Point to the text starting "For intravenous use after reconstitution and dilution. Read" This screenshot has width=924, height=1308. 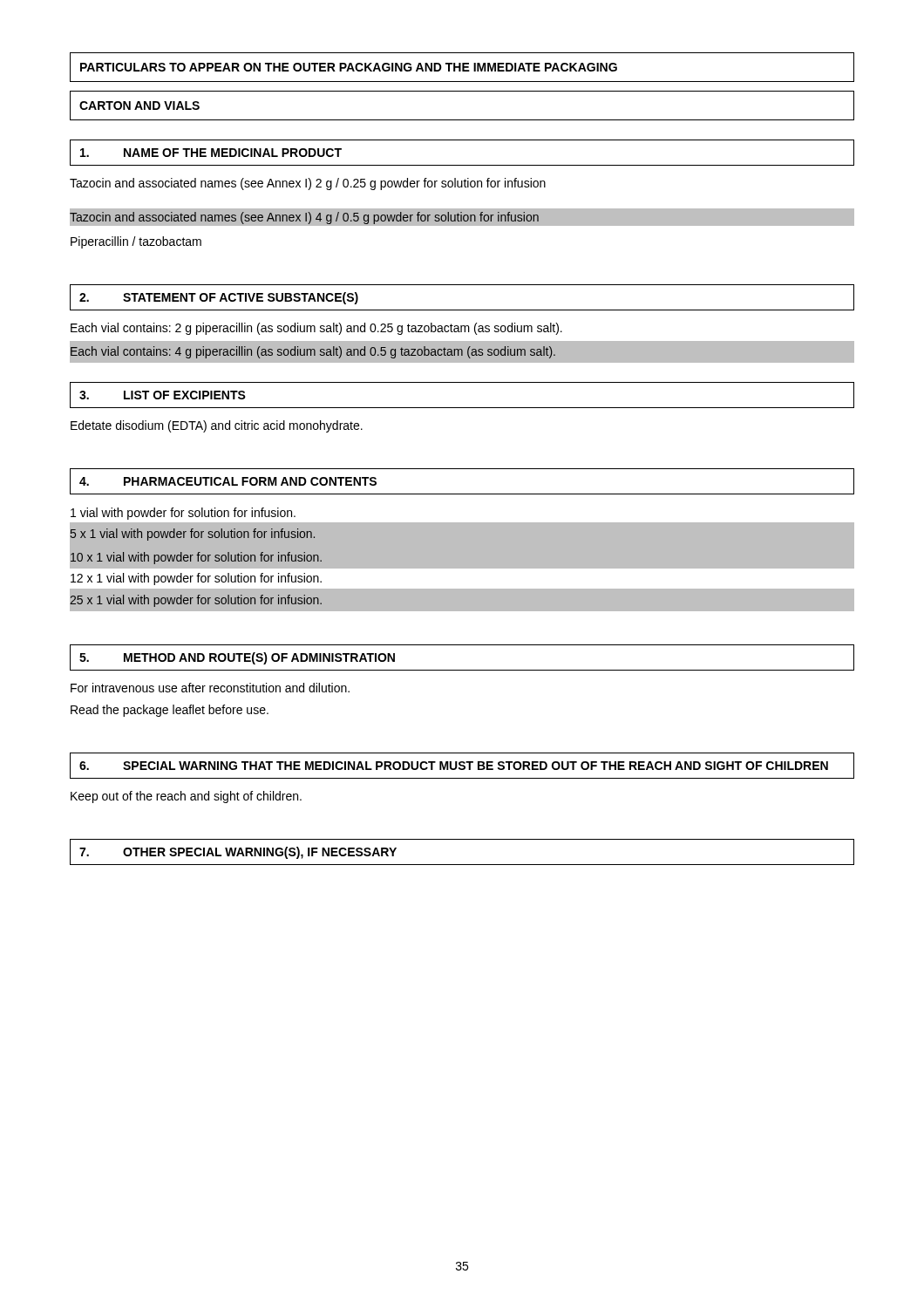[x=210, y=688]
